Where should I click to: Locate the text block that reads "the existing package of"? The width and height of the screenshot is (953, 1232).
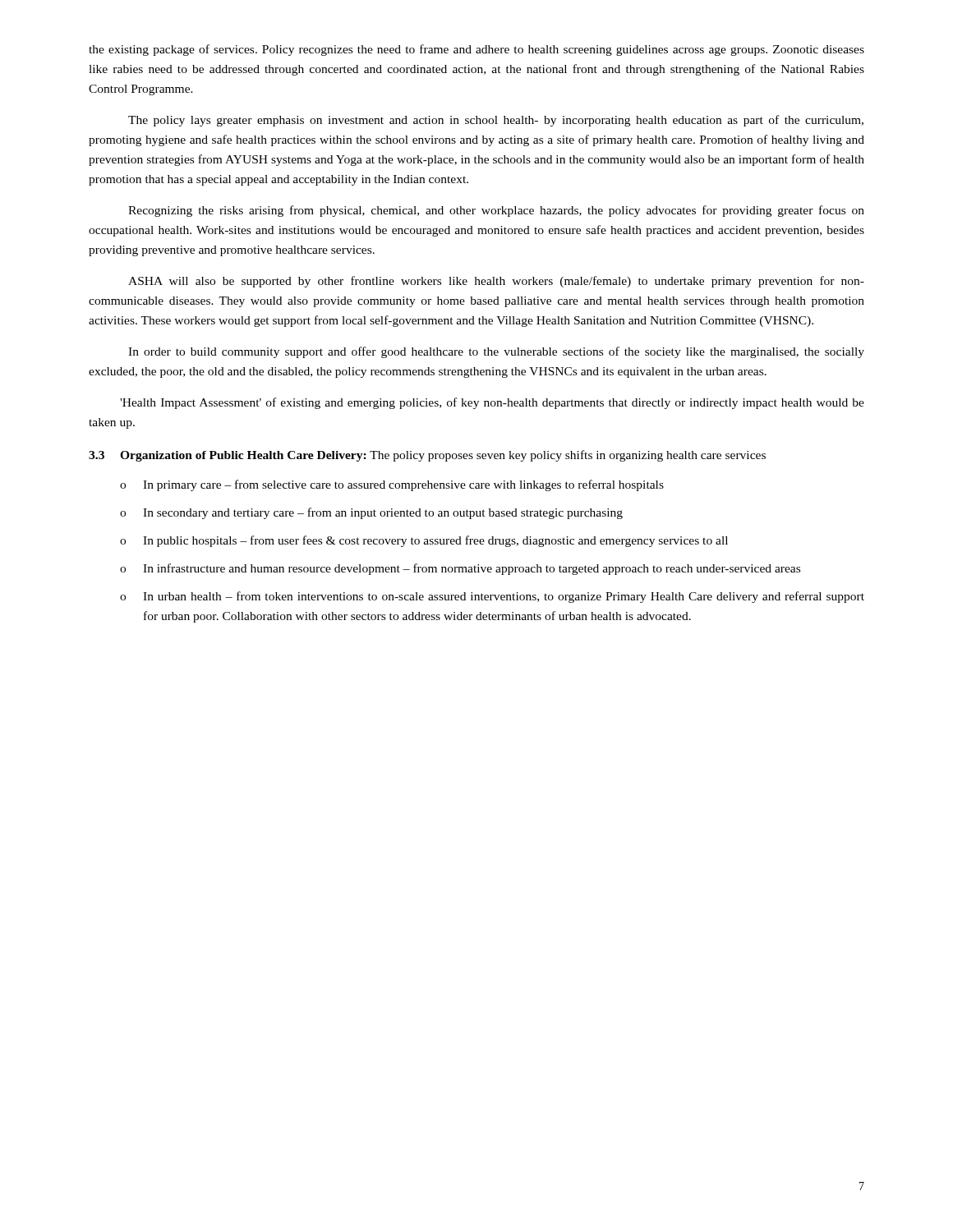(476, 69)
